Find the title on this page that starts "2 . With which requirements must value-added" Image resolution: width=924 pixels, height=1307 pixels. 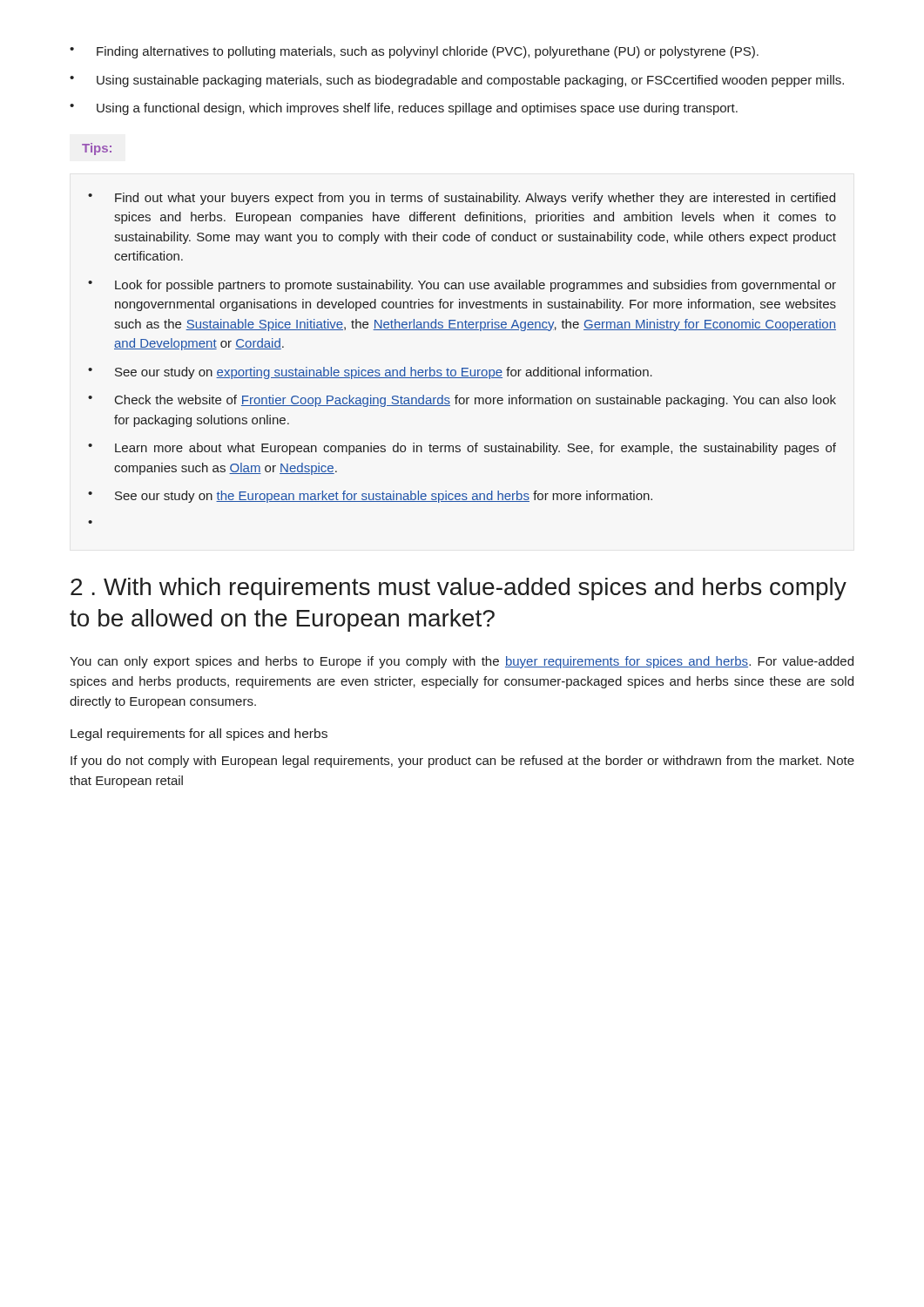click(458, 603)
